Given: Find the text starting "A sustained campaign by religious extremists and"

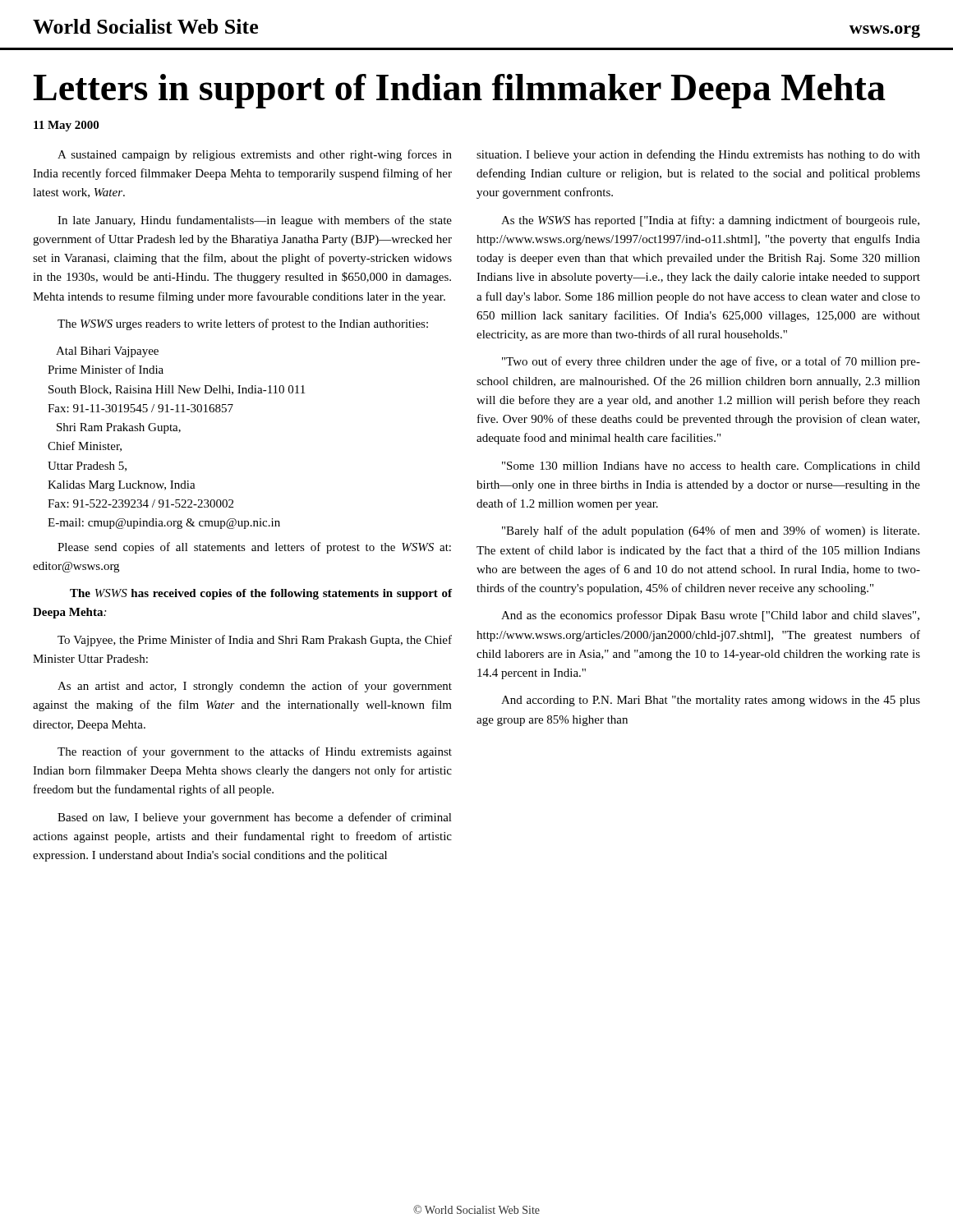Looking at the screenshot, I should [x=242, y=239].
